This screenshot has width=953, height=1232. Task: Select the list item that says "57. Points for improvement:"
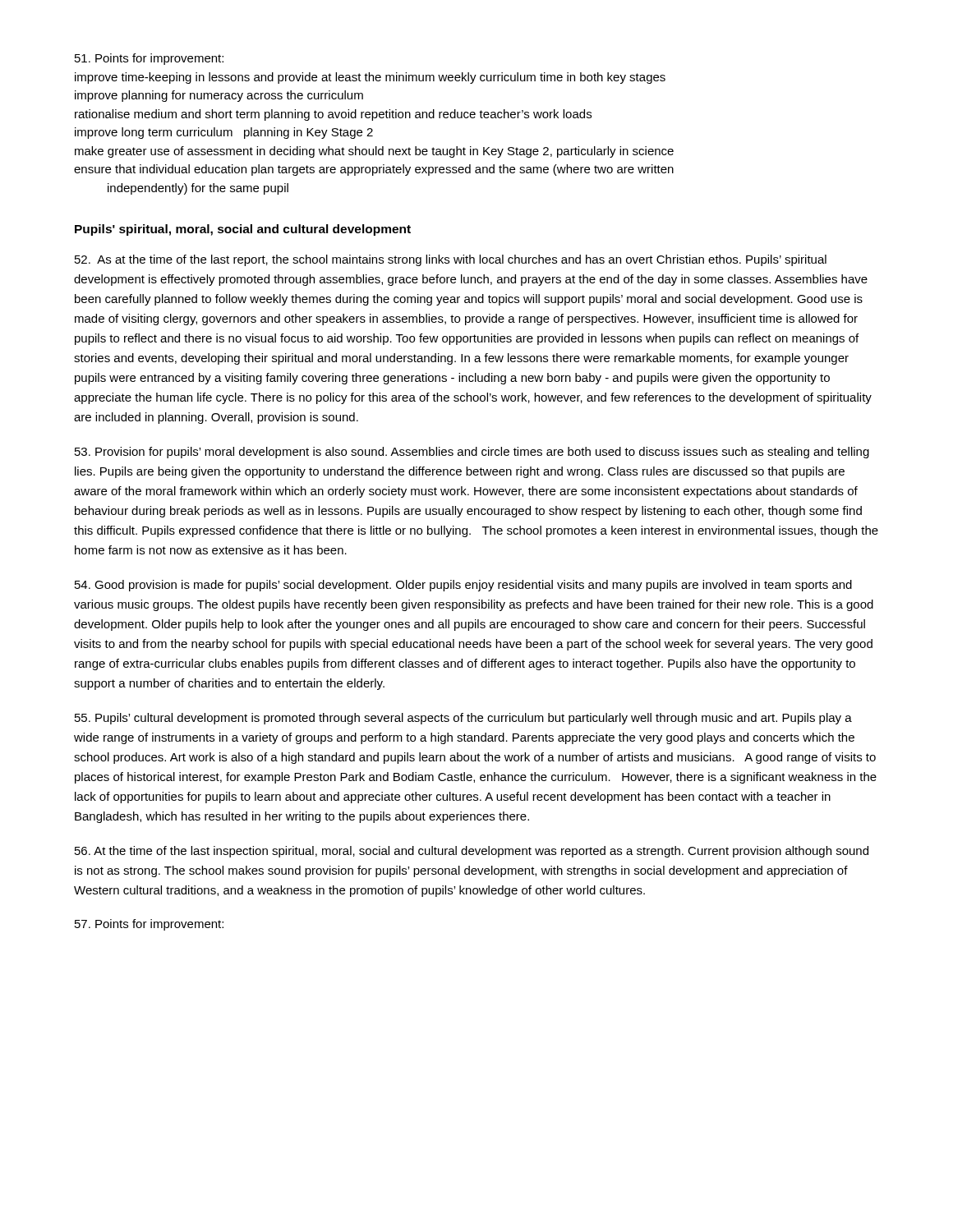tap(149, 924)
